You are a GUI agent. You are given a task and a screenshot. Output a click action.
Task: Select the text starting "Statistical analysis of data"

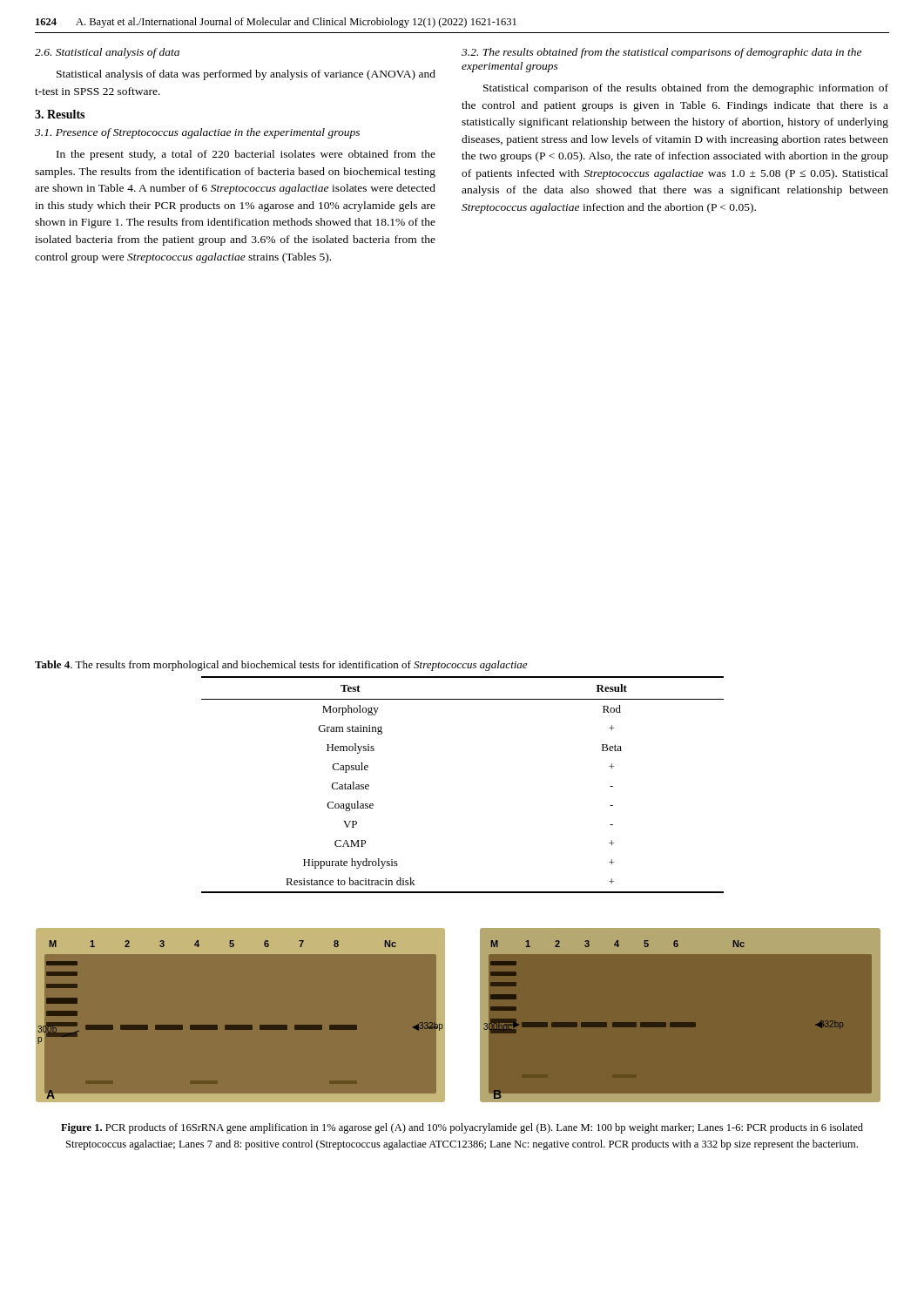[x=235, y=82]
